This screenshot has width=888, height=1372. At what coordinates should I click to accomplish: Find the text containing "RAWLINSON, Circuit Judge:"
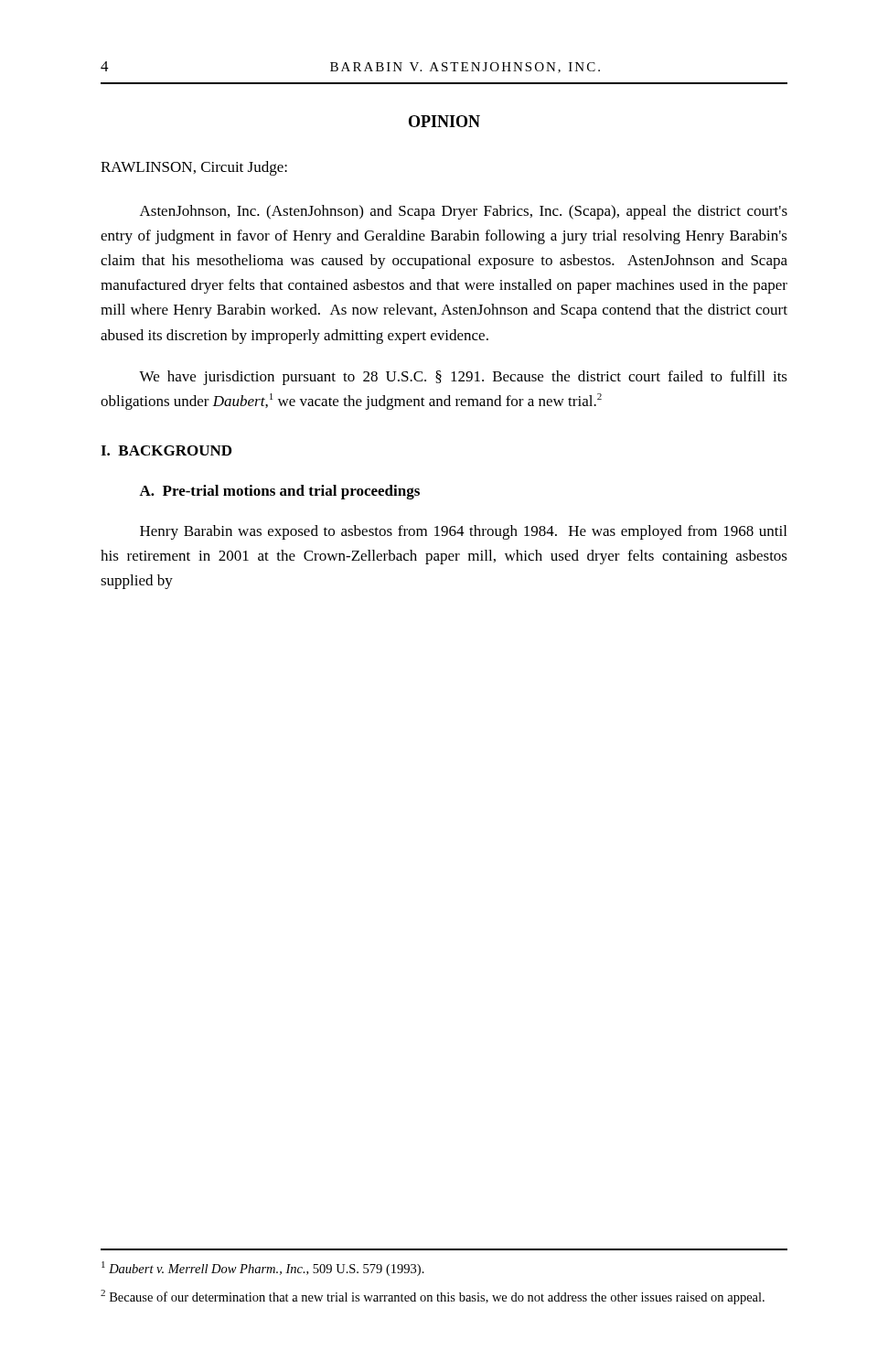coord(194,167)
